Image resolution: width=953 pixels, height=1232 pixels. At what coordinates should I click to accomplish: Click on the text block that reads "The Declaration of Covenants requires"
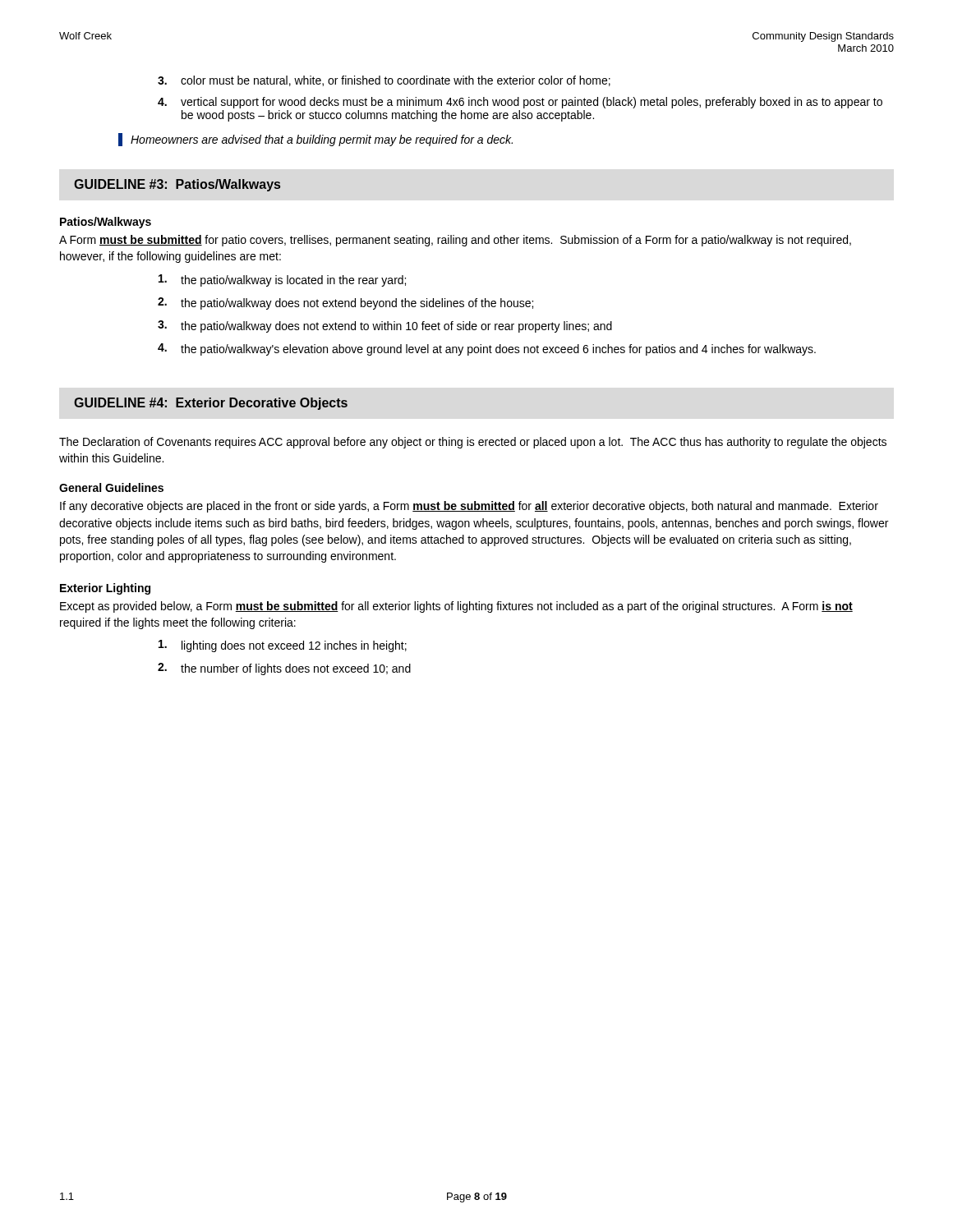coord(473,450)
